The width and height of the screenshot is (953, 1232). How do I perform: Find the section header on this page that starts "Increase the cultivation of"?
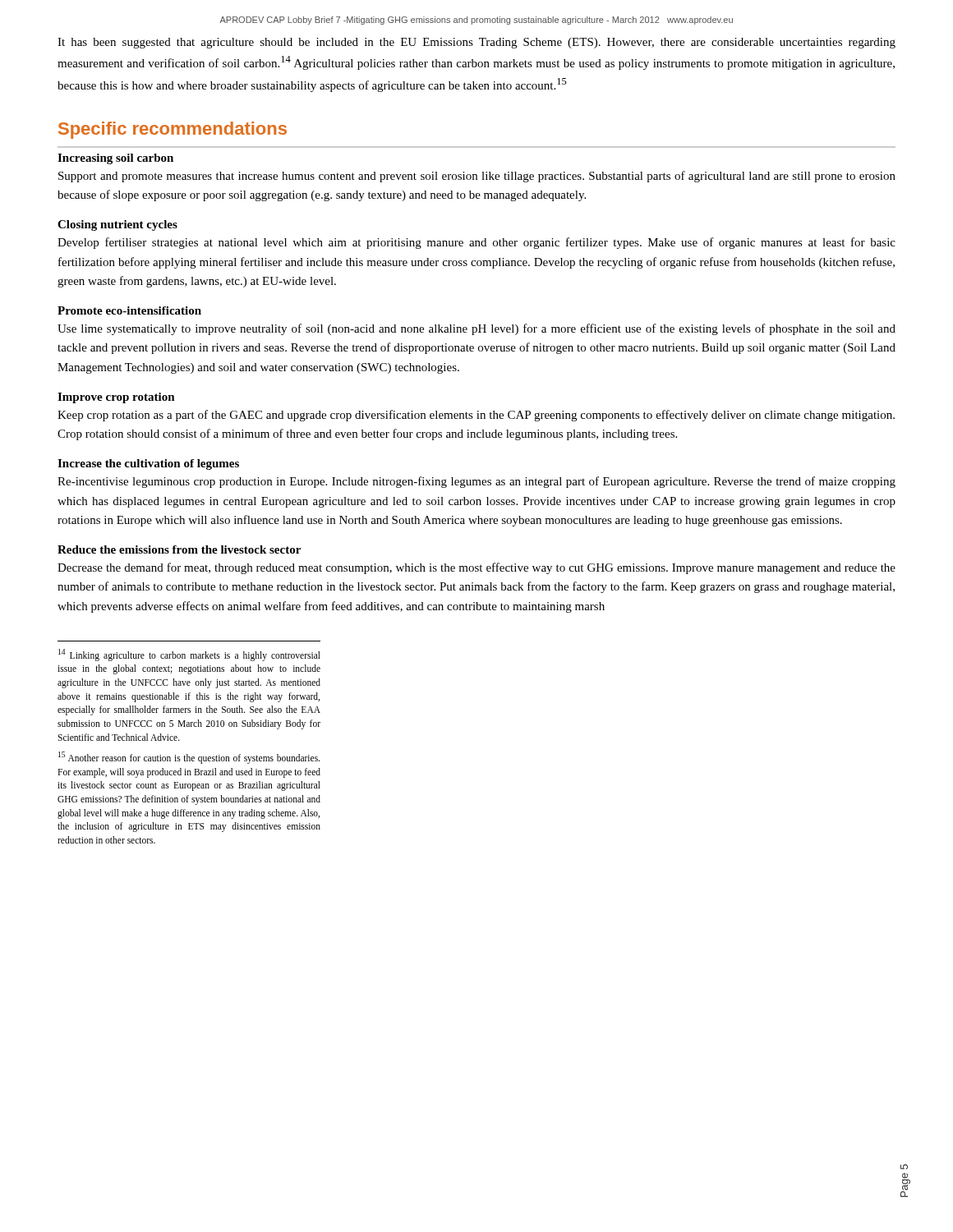tap(148, 463)
